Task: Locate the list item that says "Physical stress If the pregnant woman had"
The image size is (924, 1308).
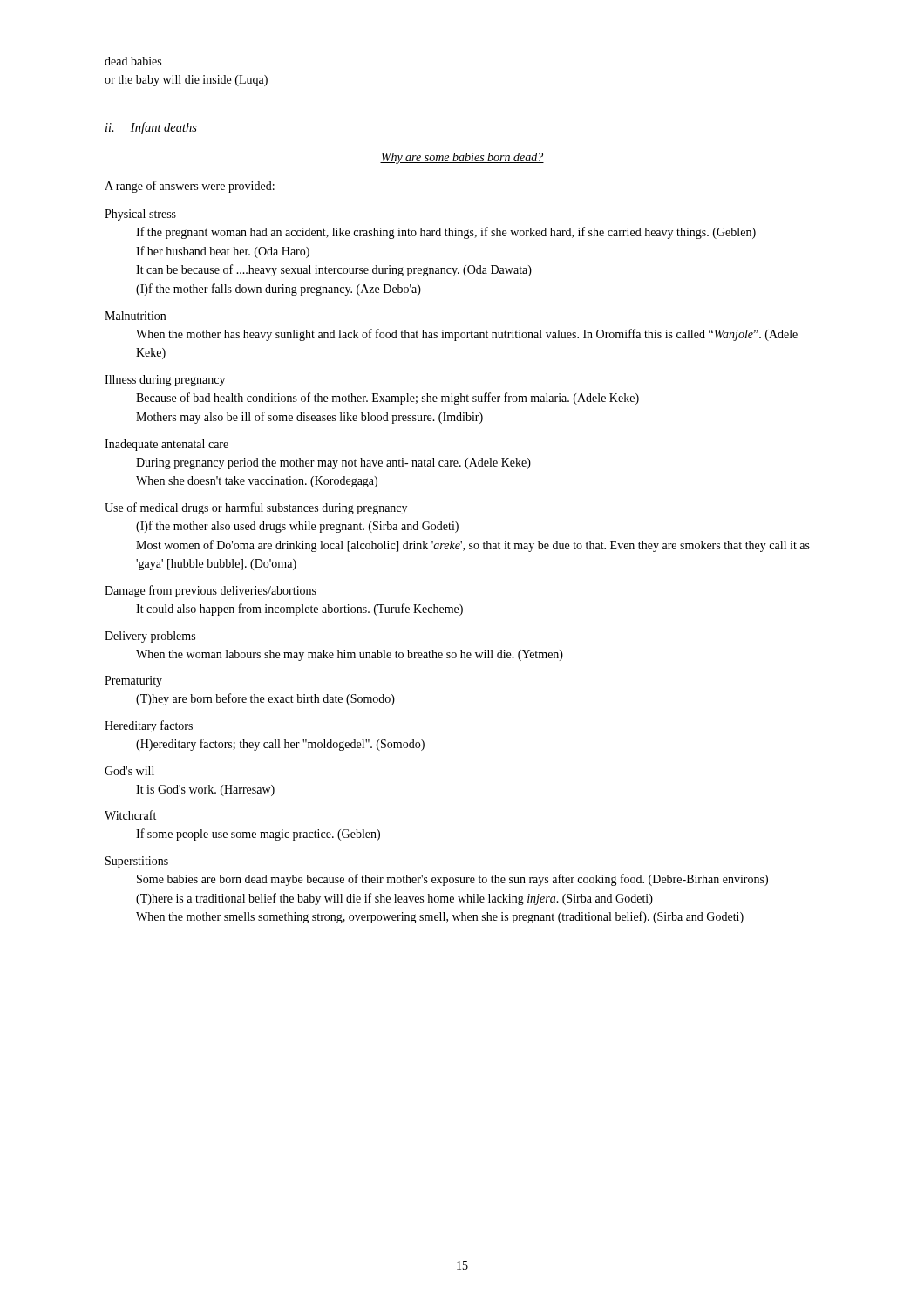Action: [140, 215]
